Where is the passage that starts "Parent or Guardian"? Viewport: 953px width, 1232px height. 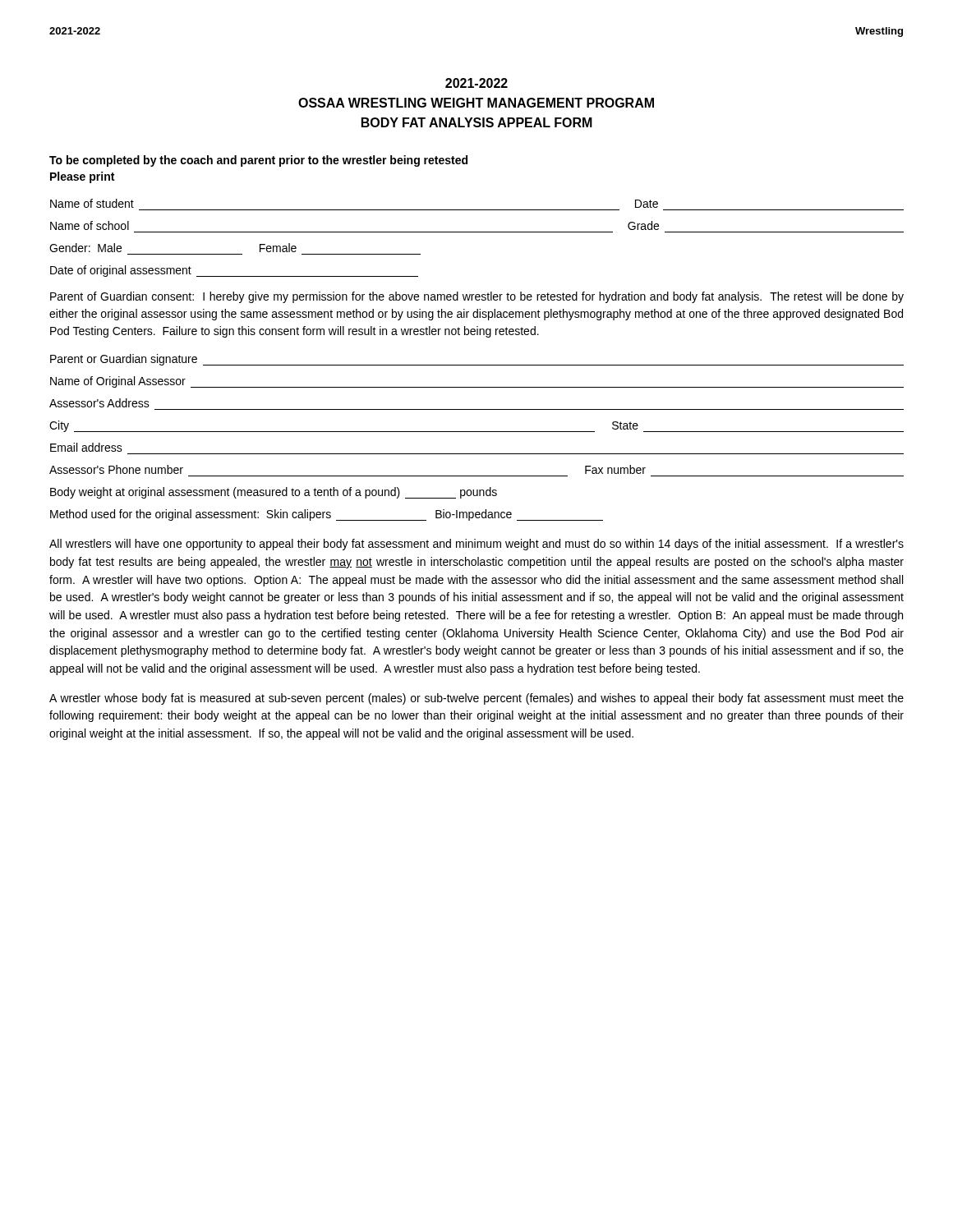tap(476, 359)
